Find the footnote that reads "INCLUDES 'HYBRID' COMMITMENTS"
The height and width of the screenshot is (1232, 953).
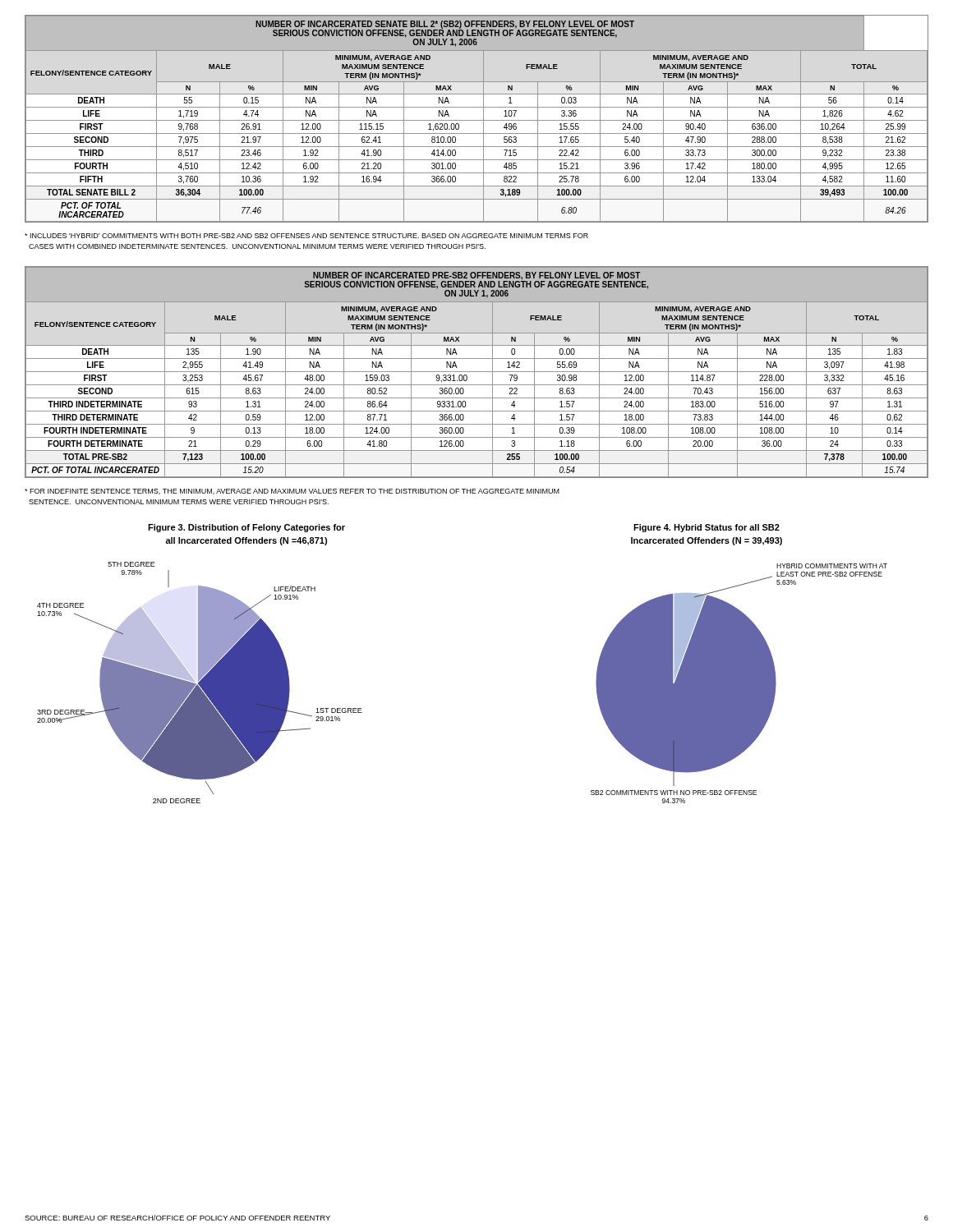[x=307, y=241]
